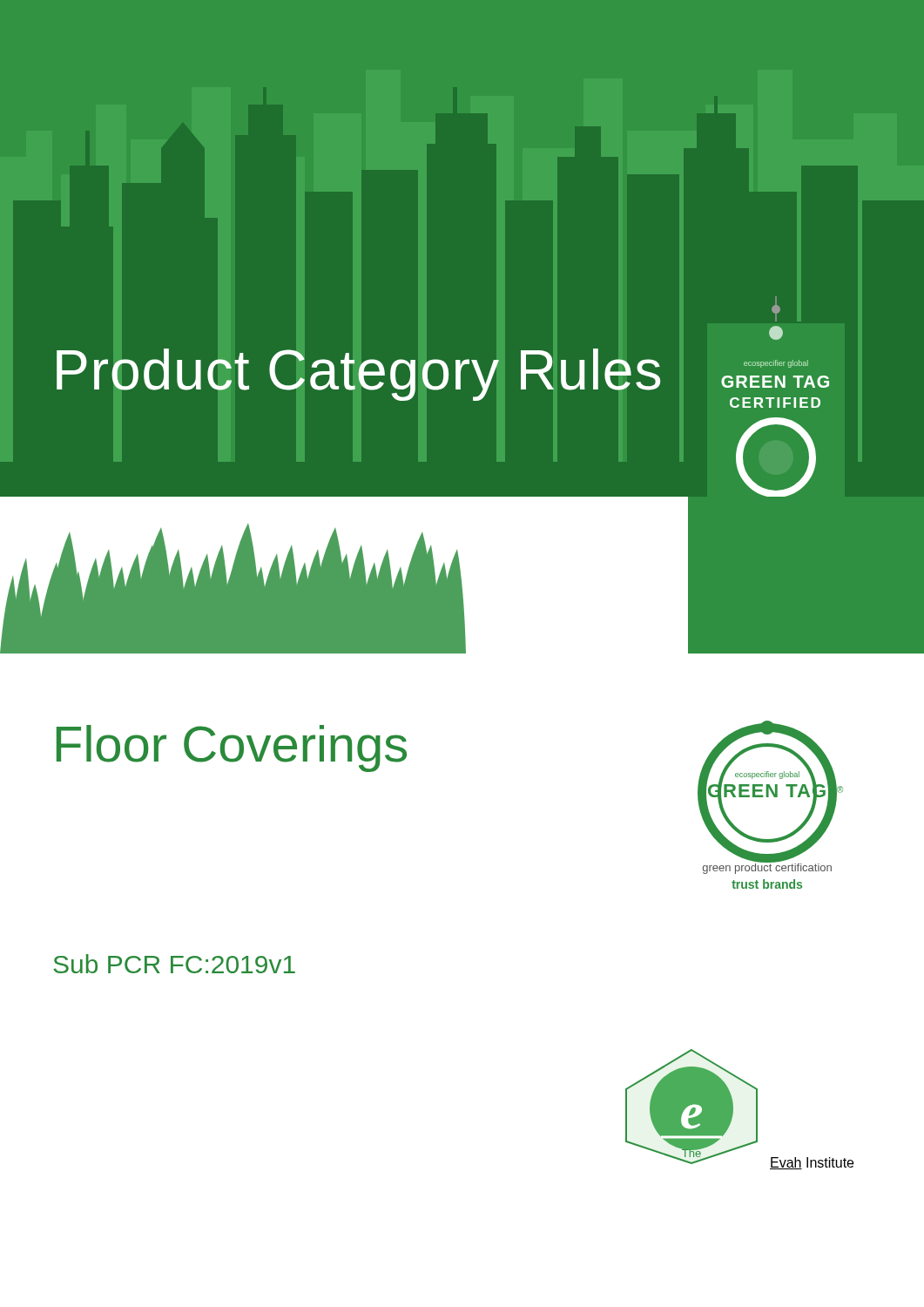Locate the title that says "Product Category Rules"
The height and width of the screenshot is (1307, 924).
click(x=358, y=370)
